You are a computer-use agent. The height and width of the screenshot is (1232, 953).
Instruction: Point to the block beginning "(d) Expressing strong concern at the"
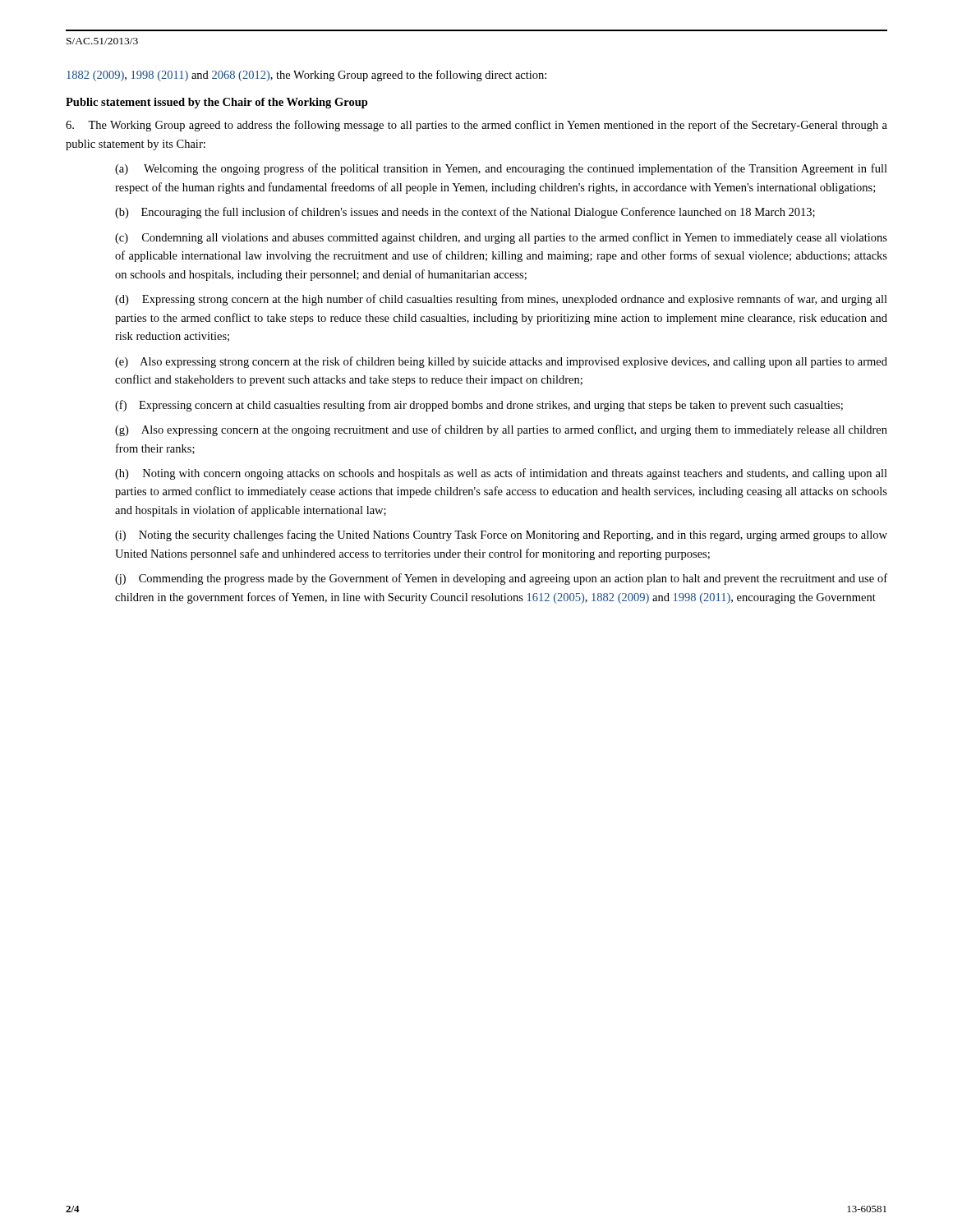click(x=501, y=318)
